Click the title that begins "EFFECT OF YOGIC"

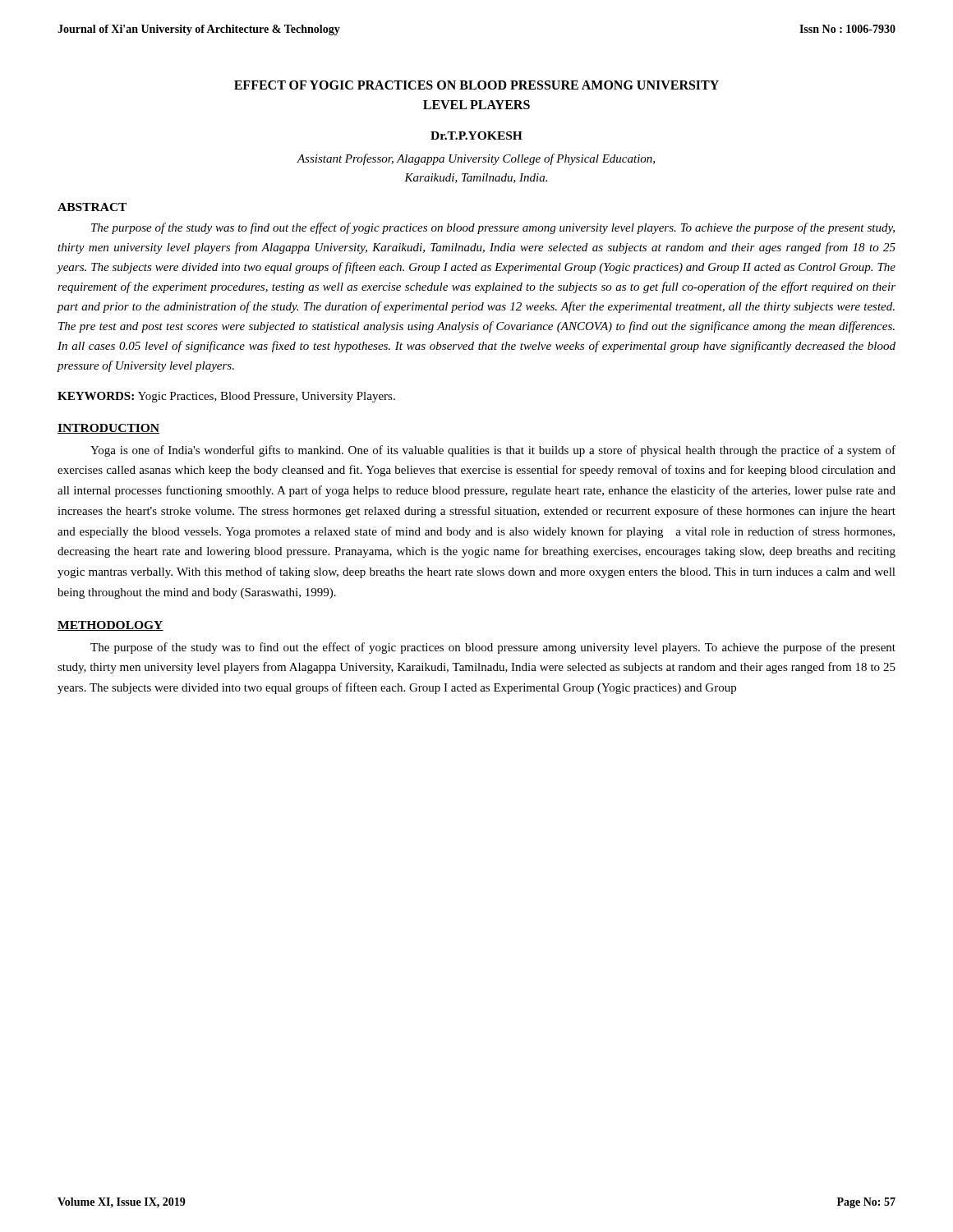(x=476, y=95)
